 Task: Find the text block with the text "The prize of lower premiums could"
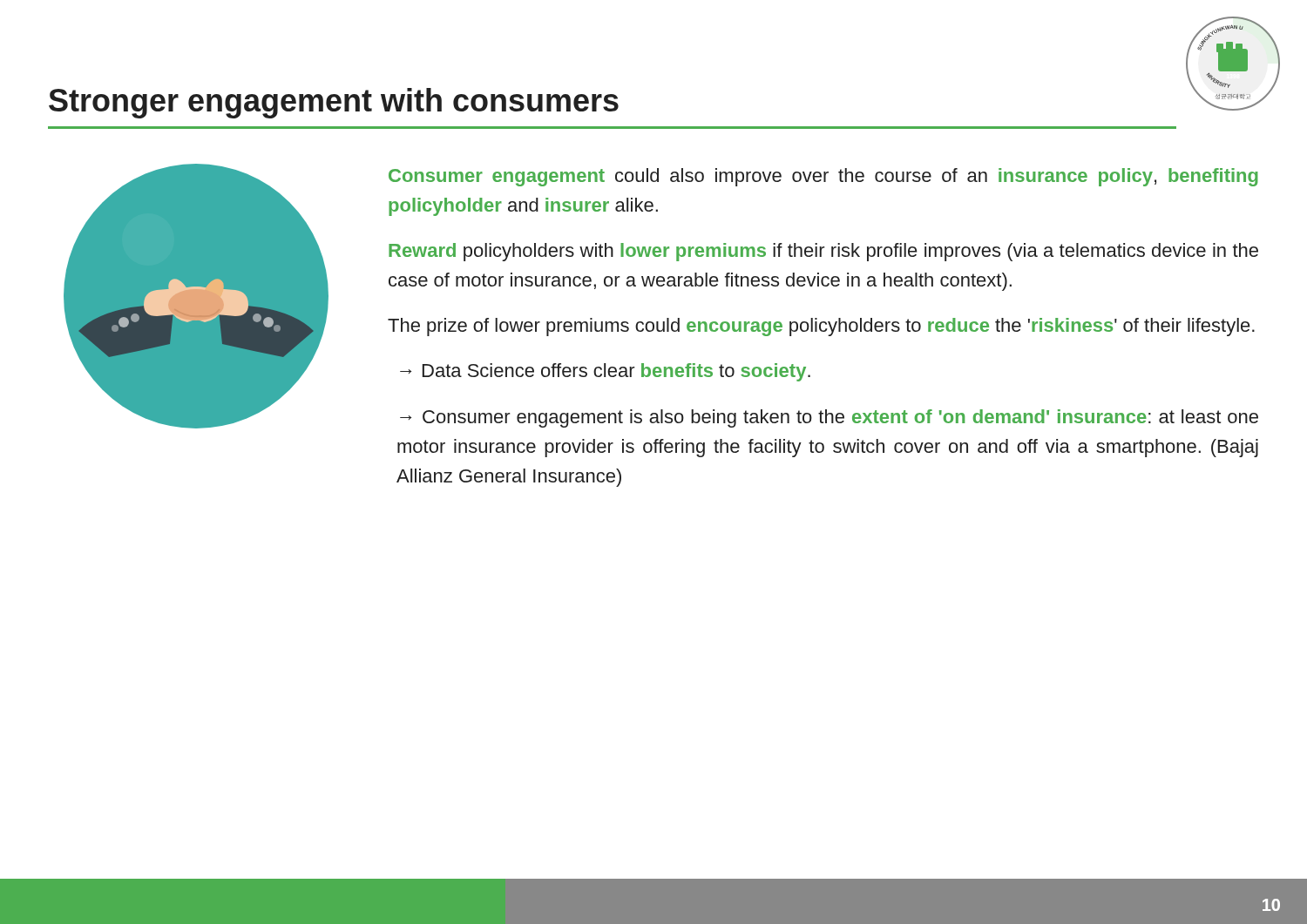(823, 326)
